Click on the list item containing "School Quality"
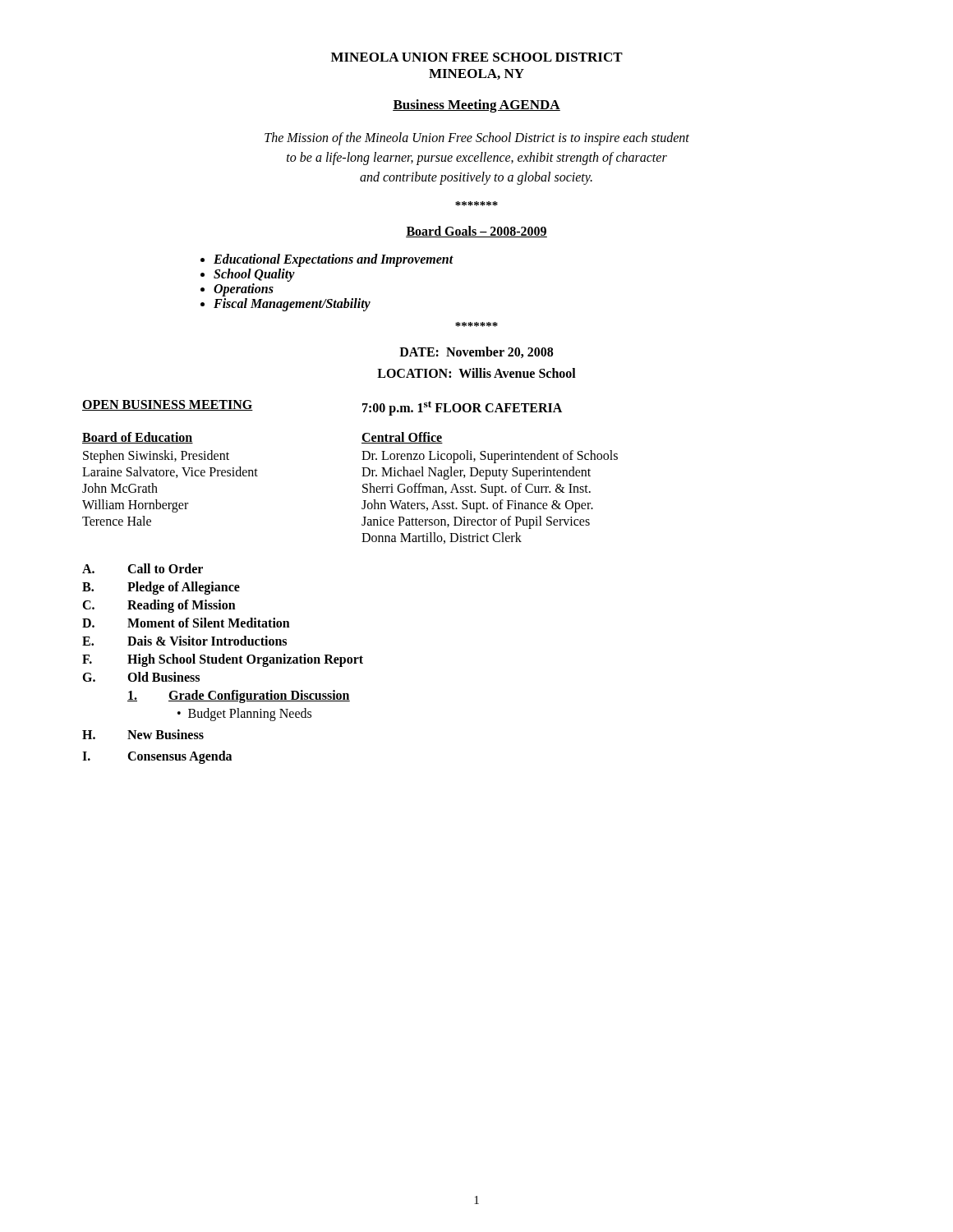Image resolution: width=953 pixels, height=1232 pixels. (248, 275)
